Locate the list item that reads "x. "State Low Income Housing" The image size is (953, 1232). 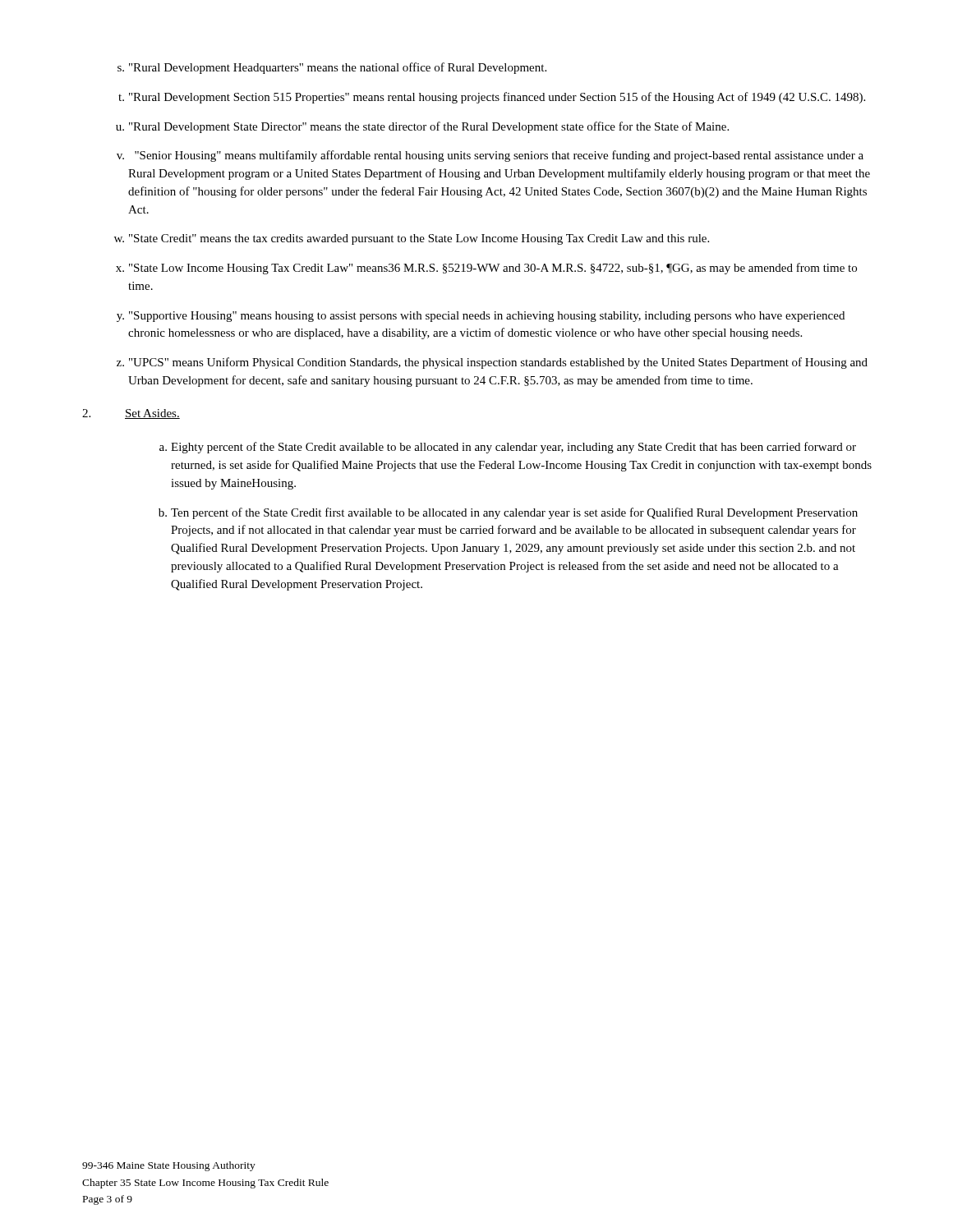[x=481, y=277]
